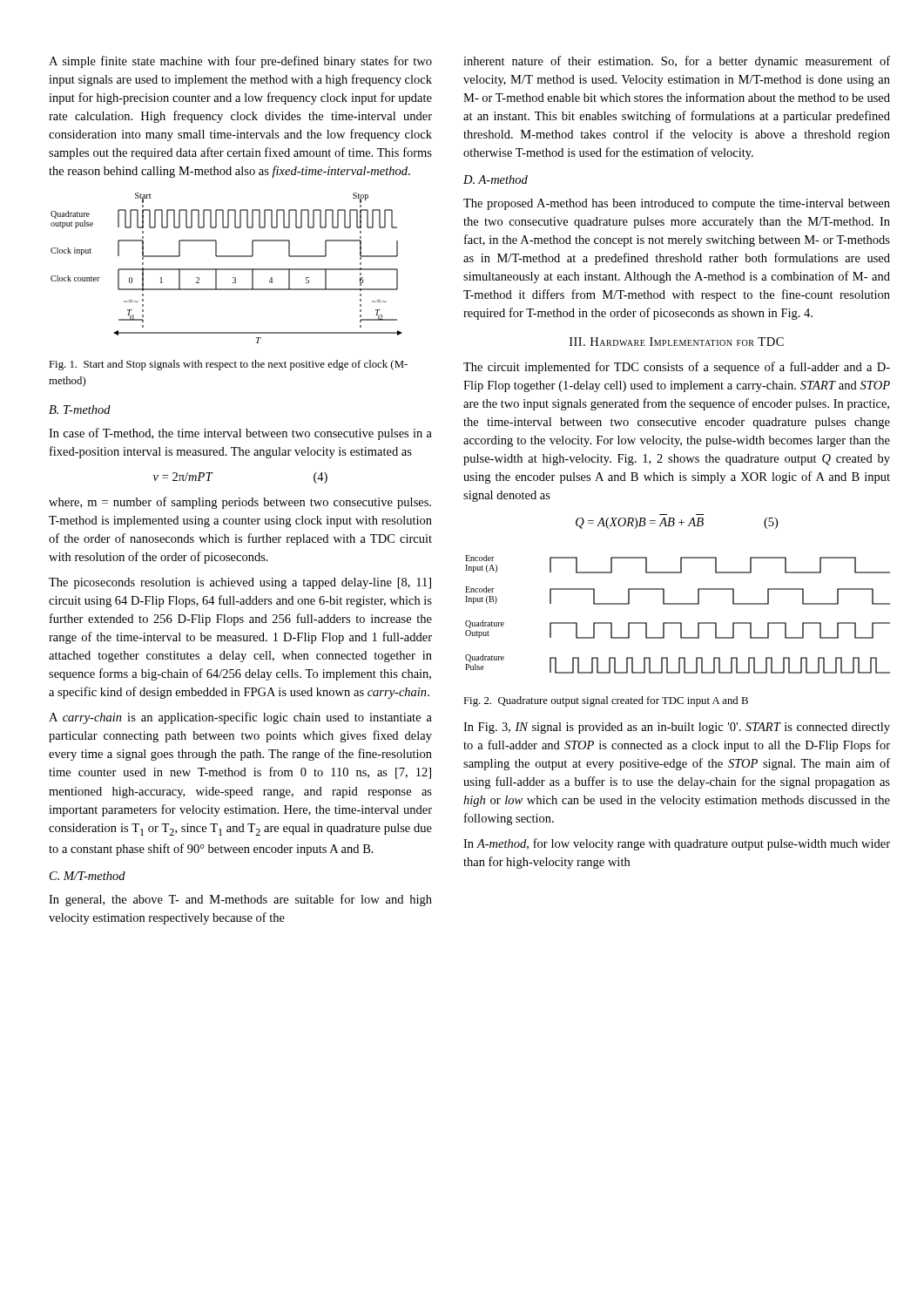Locate the text block starting "inherent nature of their estimation. So, for a"

click(x=677, y=107)
